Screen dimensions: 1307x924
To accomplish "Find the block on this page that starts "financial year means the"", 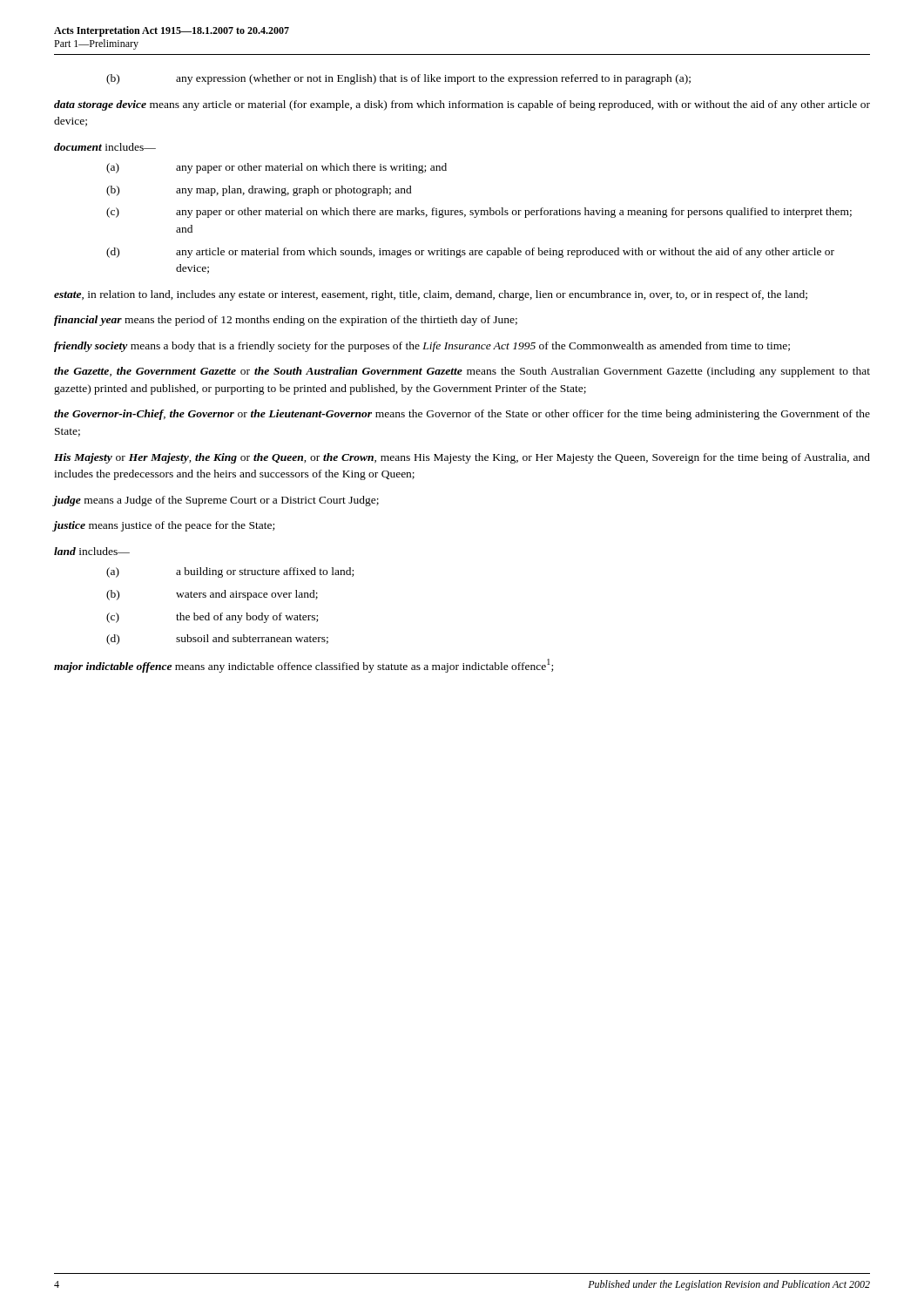I will (286, 320).
